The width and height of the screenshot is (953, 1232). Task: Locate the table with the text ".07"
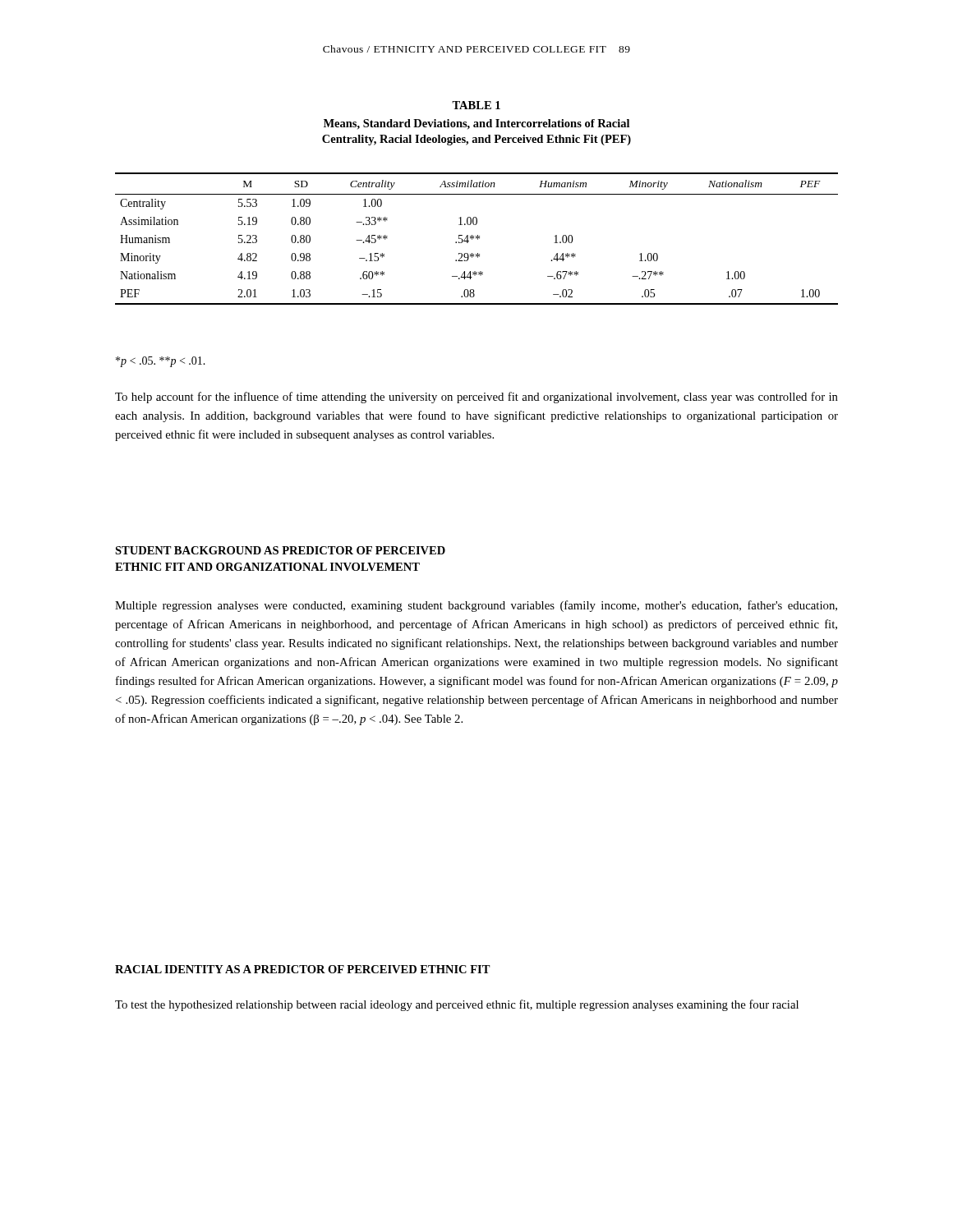coord(476,239)
